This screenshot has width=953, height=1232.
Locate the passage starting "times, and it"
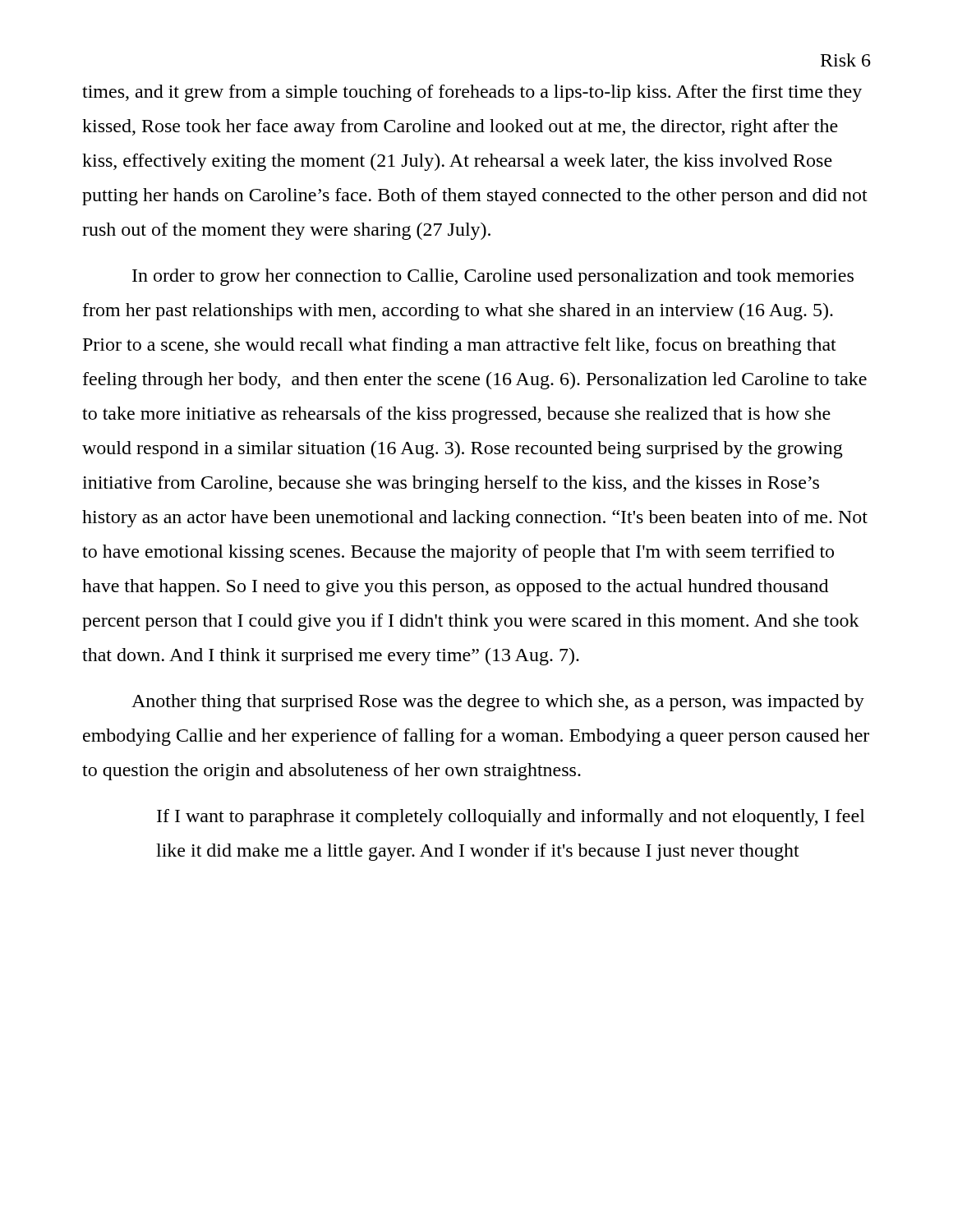pyautogui.click(x=475, y=160)
